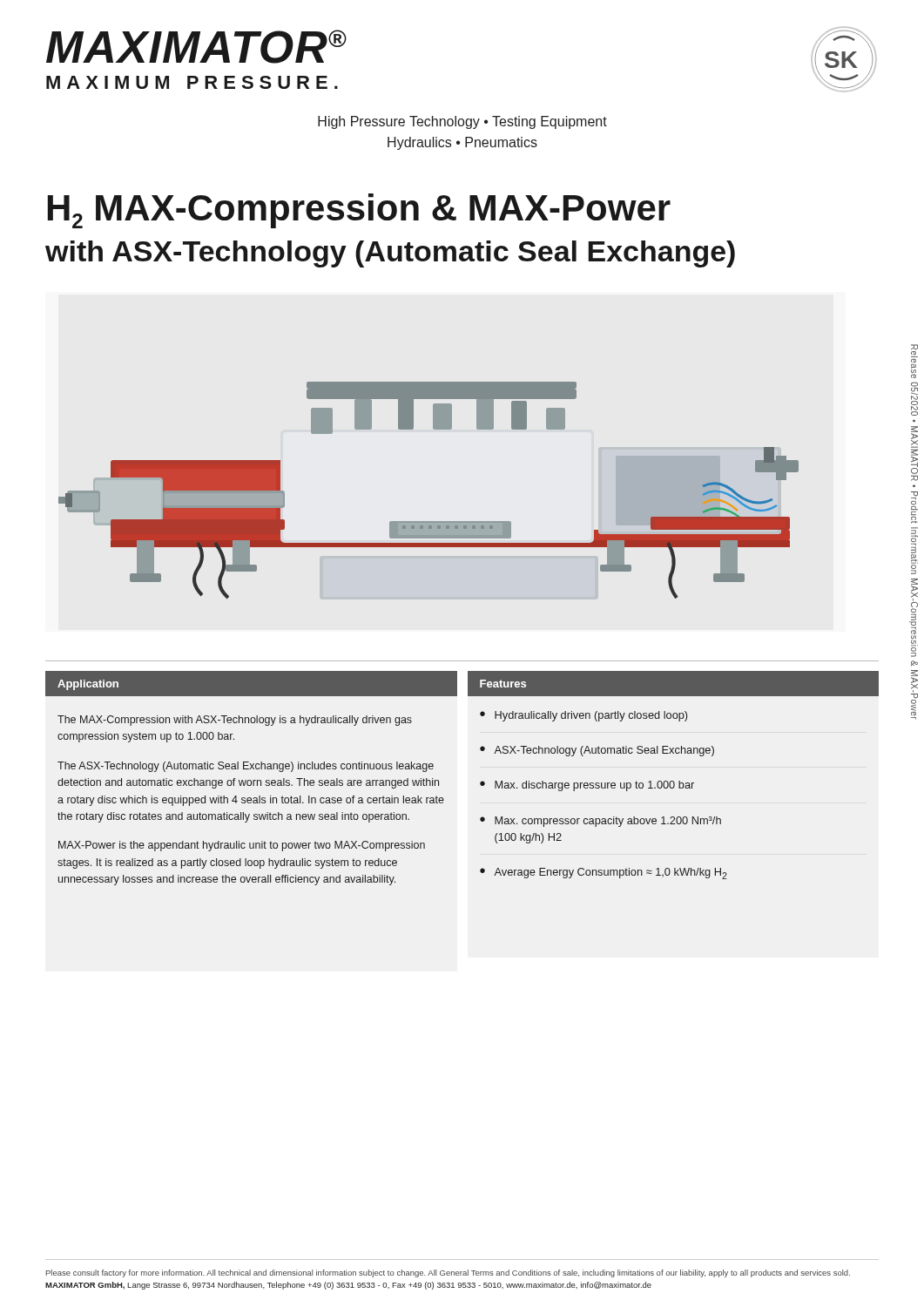The width and height of the screenshot is (924, 1307).
Task: Find the photo
Action: pos(445,462)
